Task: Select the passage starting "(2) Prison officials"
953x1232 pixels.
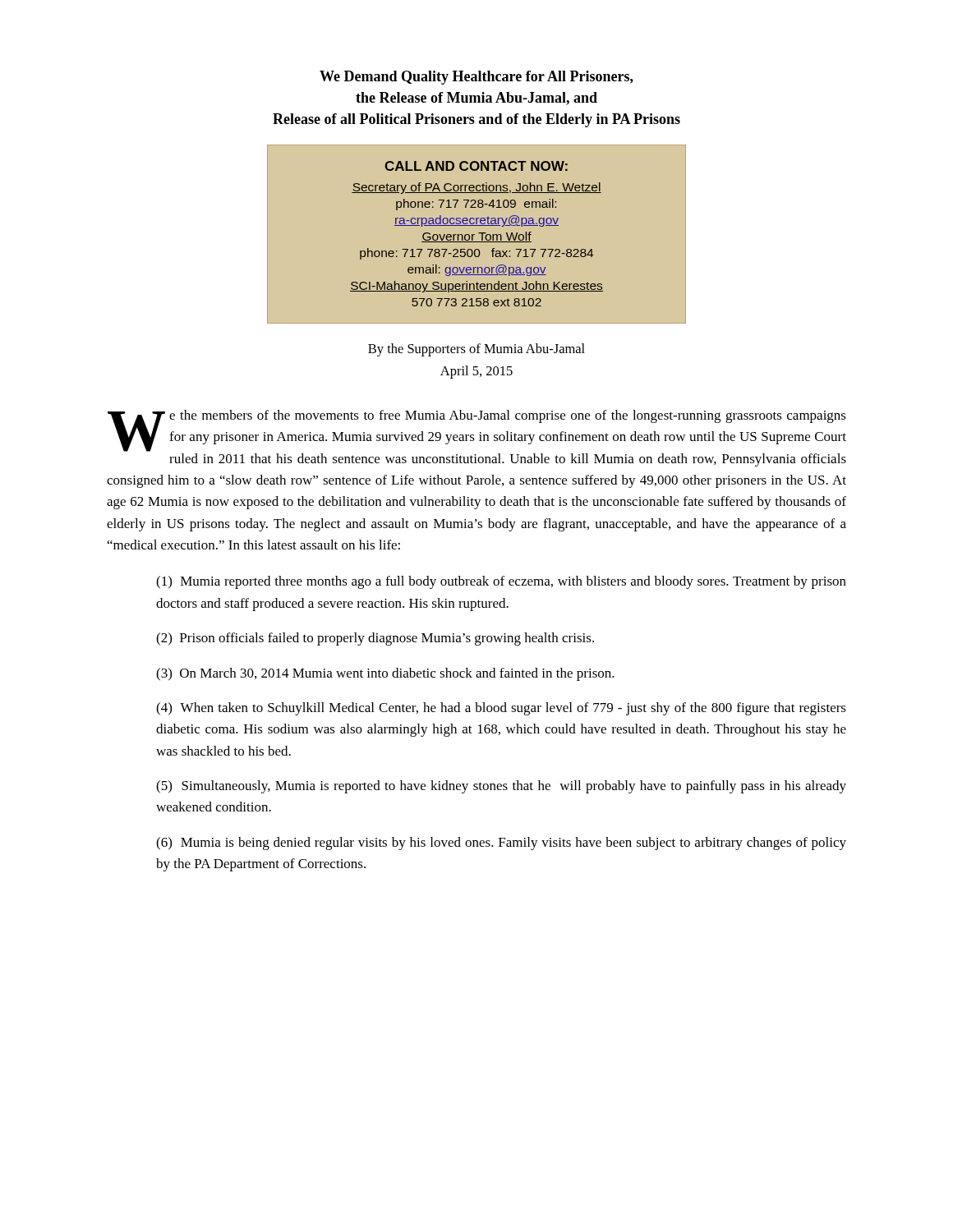Action: click(x=376, y=638)
